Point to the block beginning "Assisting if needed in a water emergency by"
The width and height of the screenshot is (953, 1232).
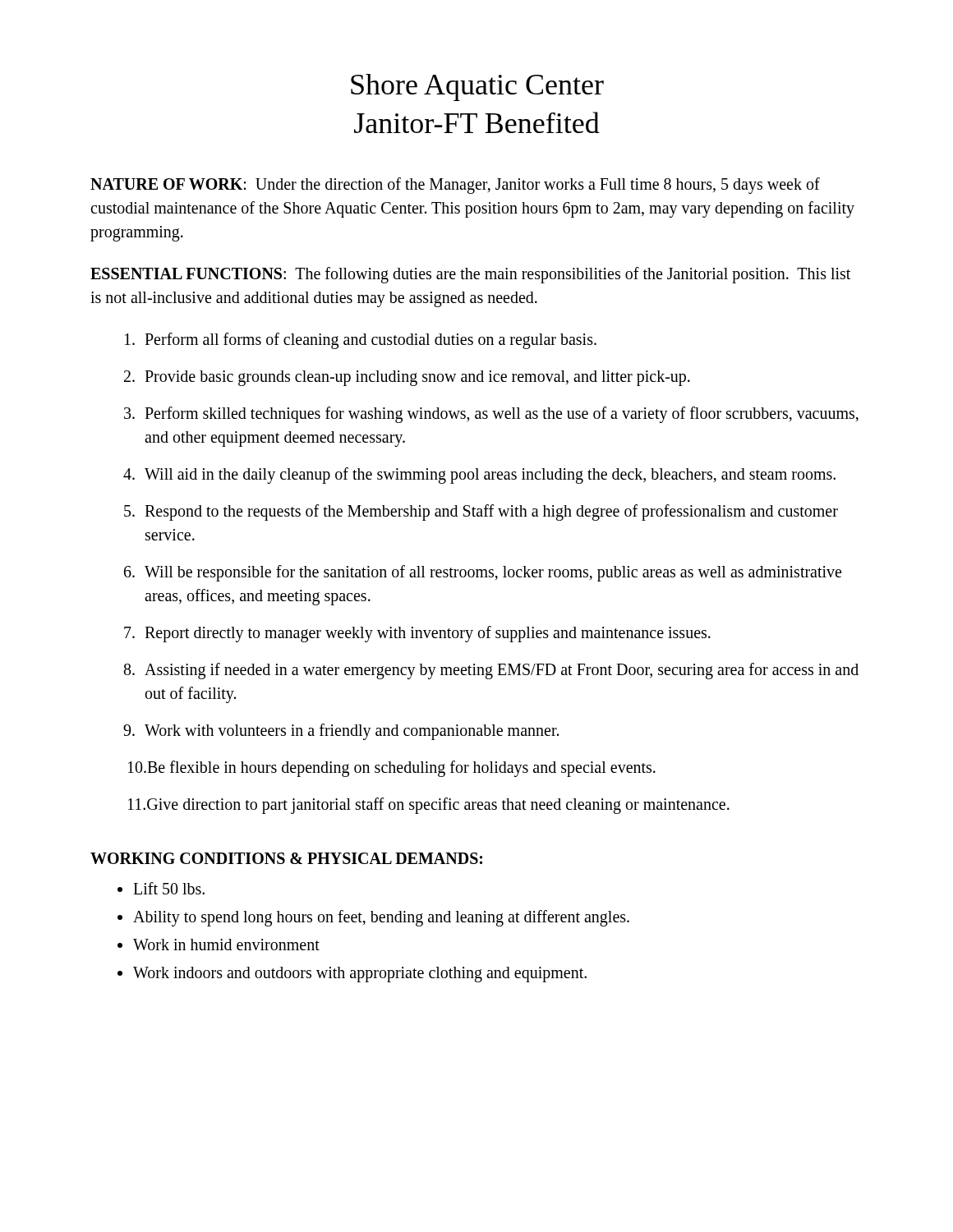[x=502, y=681]
